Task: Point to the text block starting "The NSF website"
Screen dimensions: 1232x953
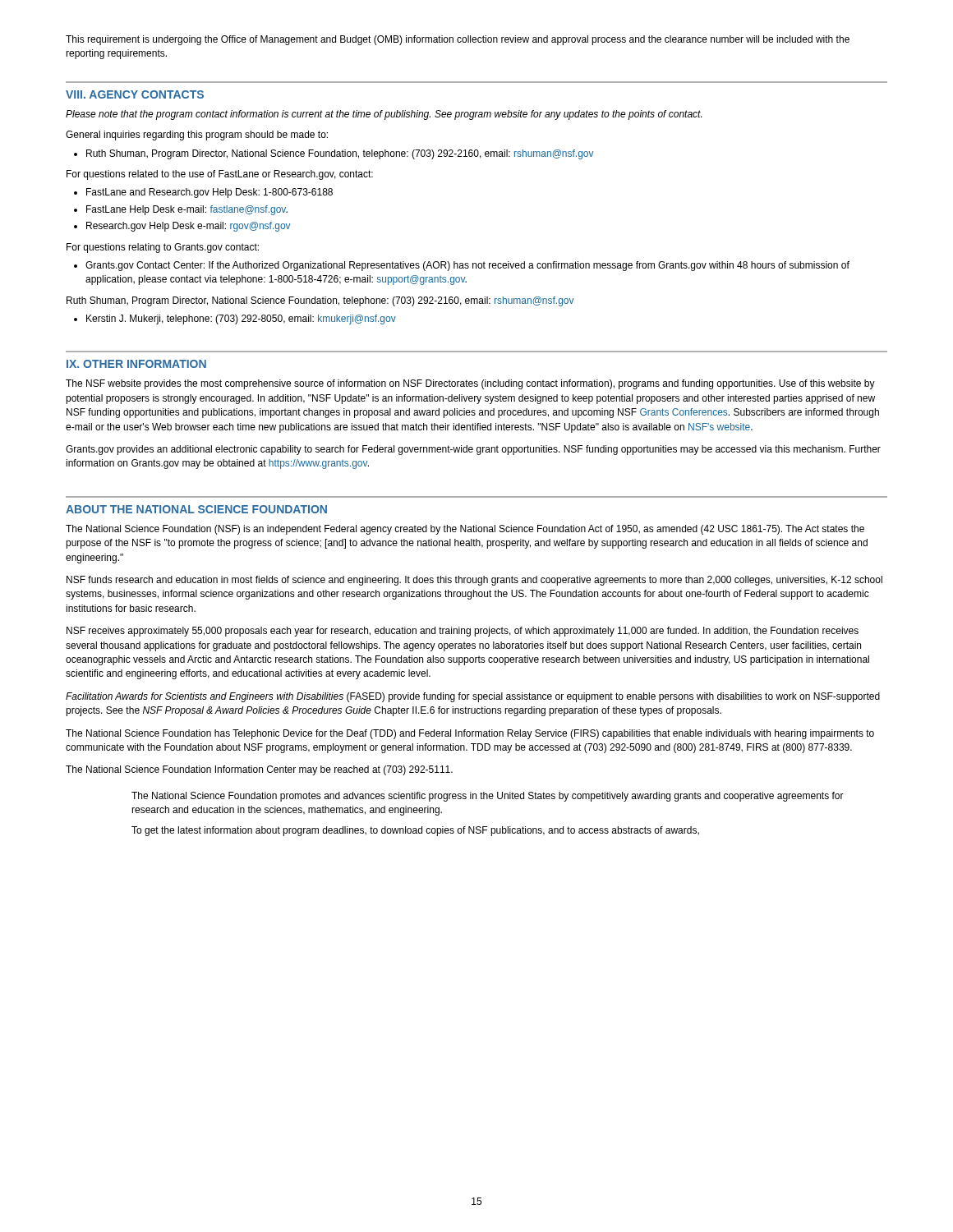Action: pos(473,405)
